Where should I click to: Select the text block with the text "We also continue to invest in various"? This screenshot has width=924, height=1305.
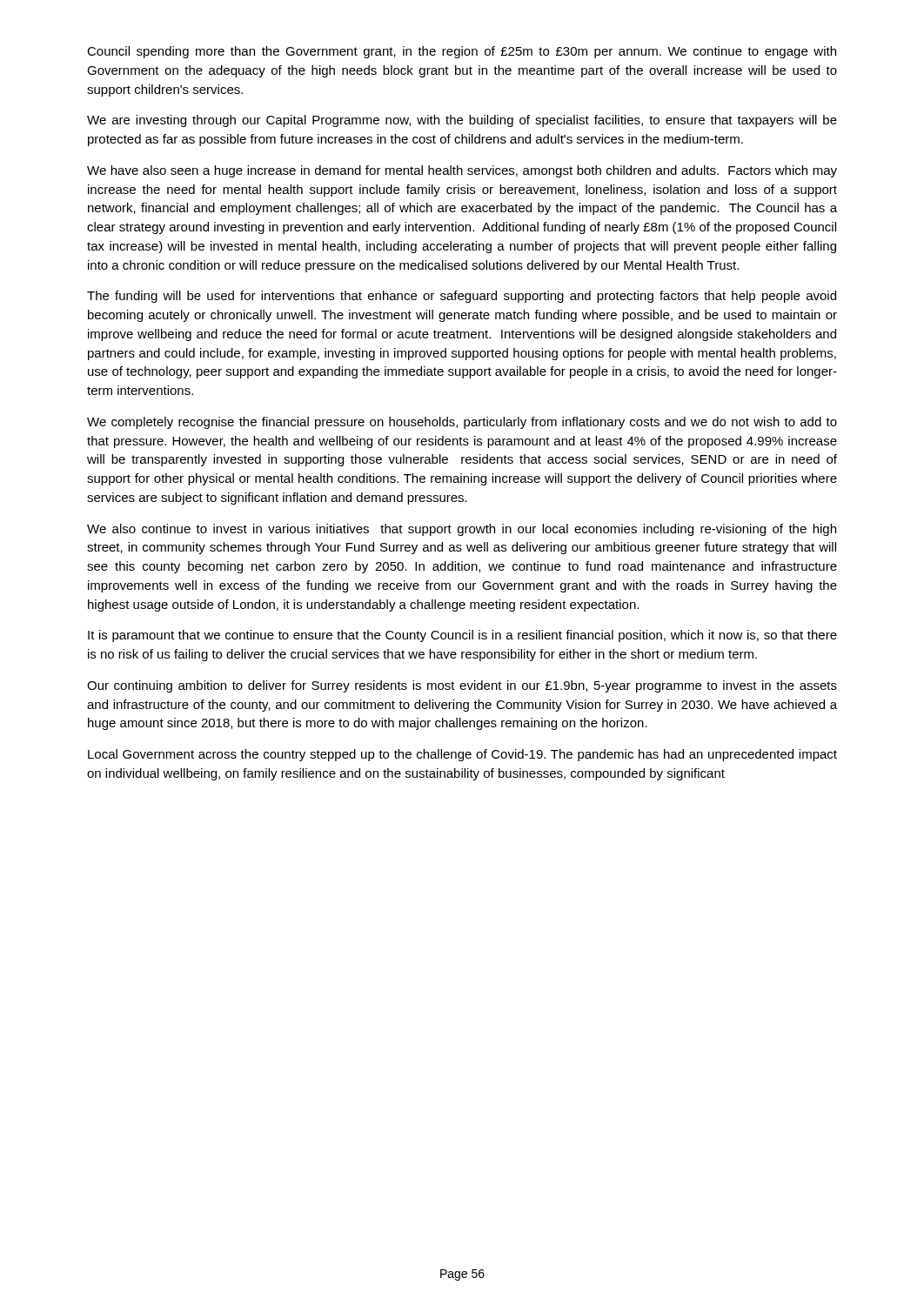pos(462,566)
